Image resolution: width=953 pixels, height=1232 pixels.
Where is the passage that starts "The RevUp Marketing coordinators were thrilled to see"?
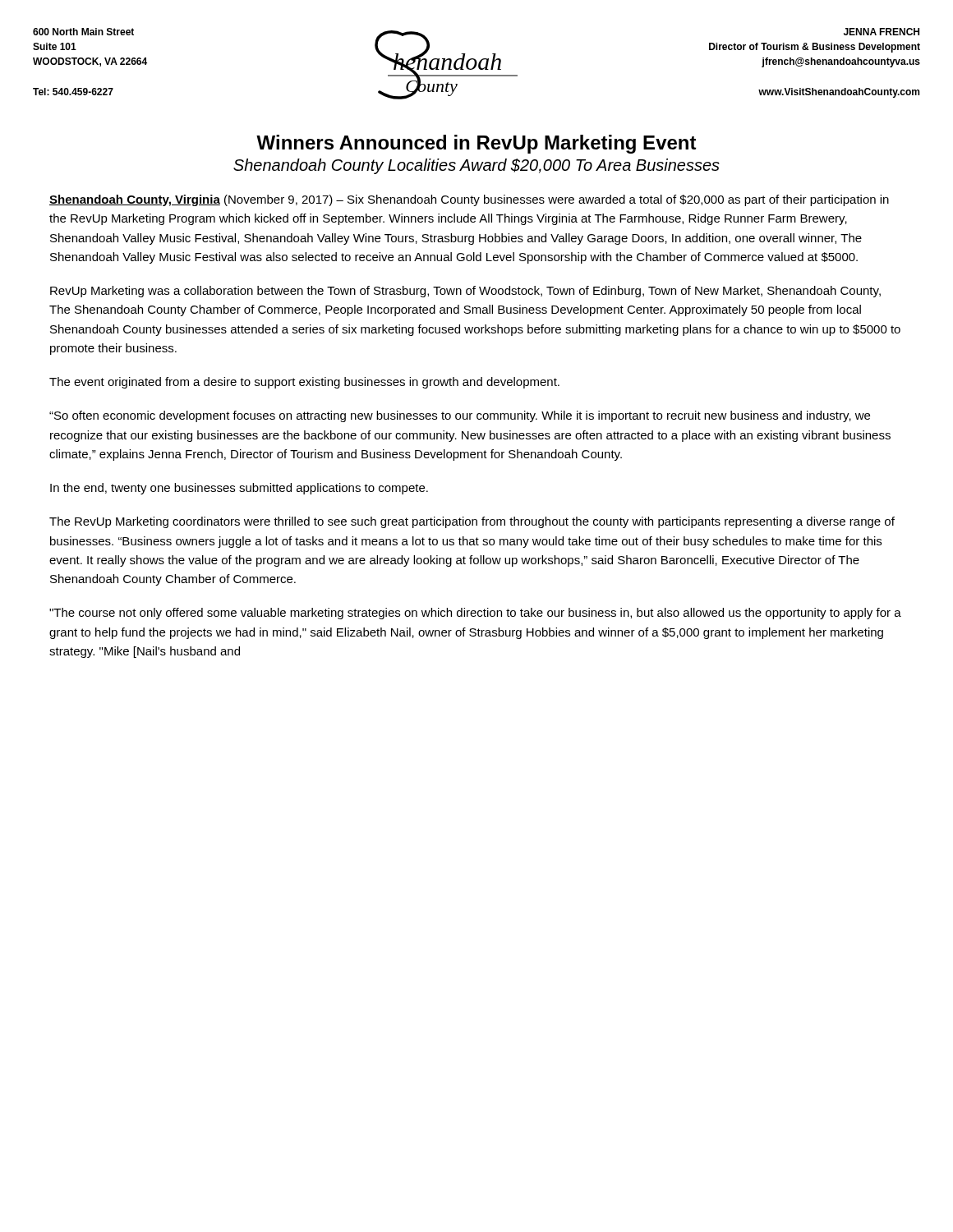[x=472, y=550]
